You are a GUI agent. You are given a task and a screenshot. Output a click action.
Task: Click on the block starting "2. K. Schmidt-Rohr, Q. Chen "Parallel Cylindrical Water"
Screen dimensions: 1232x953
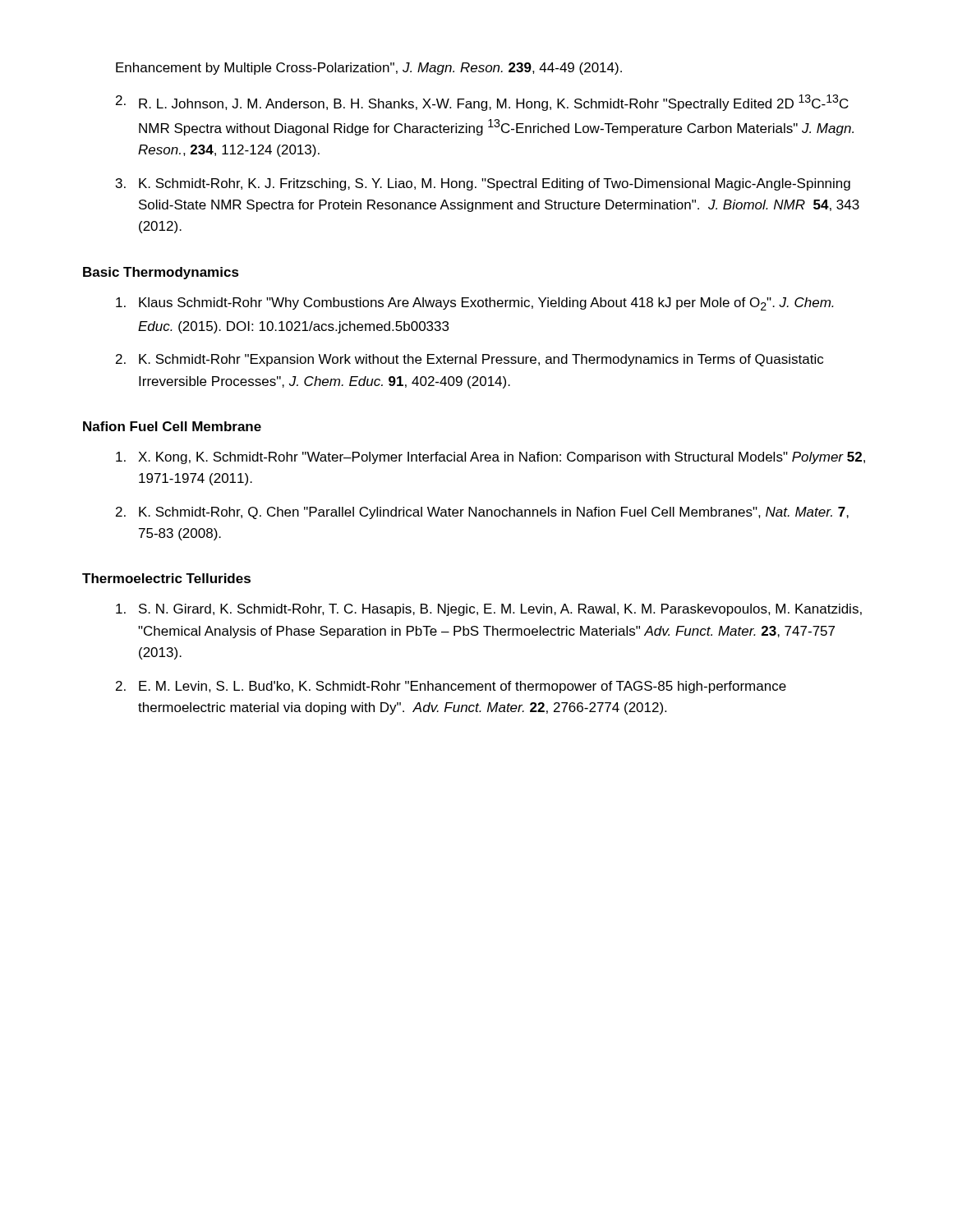[x=493, y=523]
